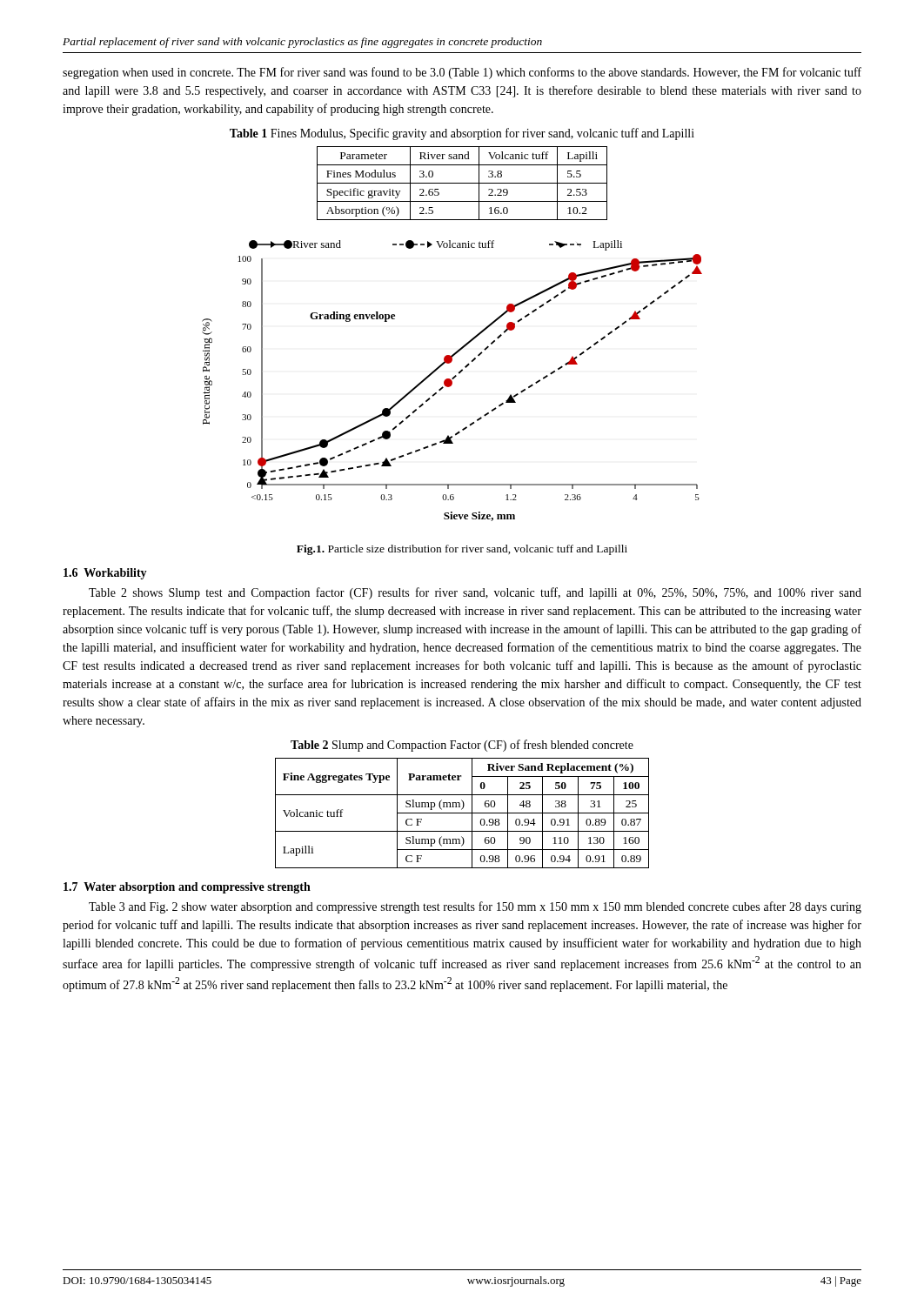Locate the block of text that opens with "Table 3 and Fig. 2 show water absorption"
This screenshot has width=924, height=1305.
click(462, 946)
